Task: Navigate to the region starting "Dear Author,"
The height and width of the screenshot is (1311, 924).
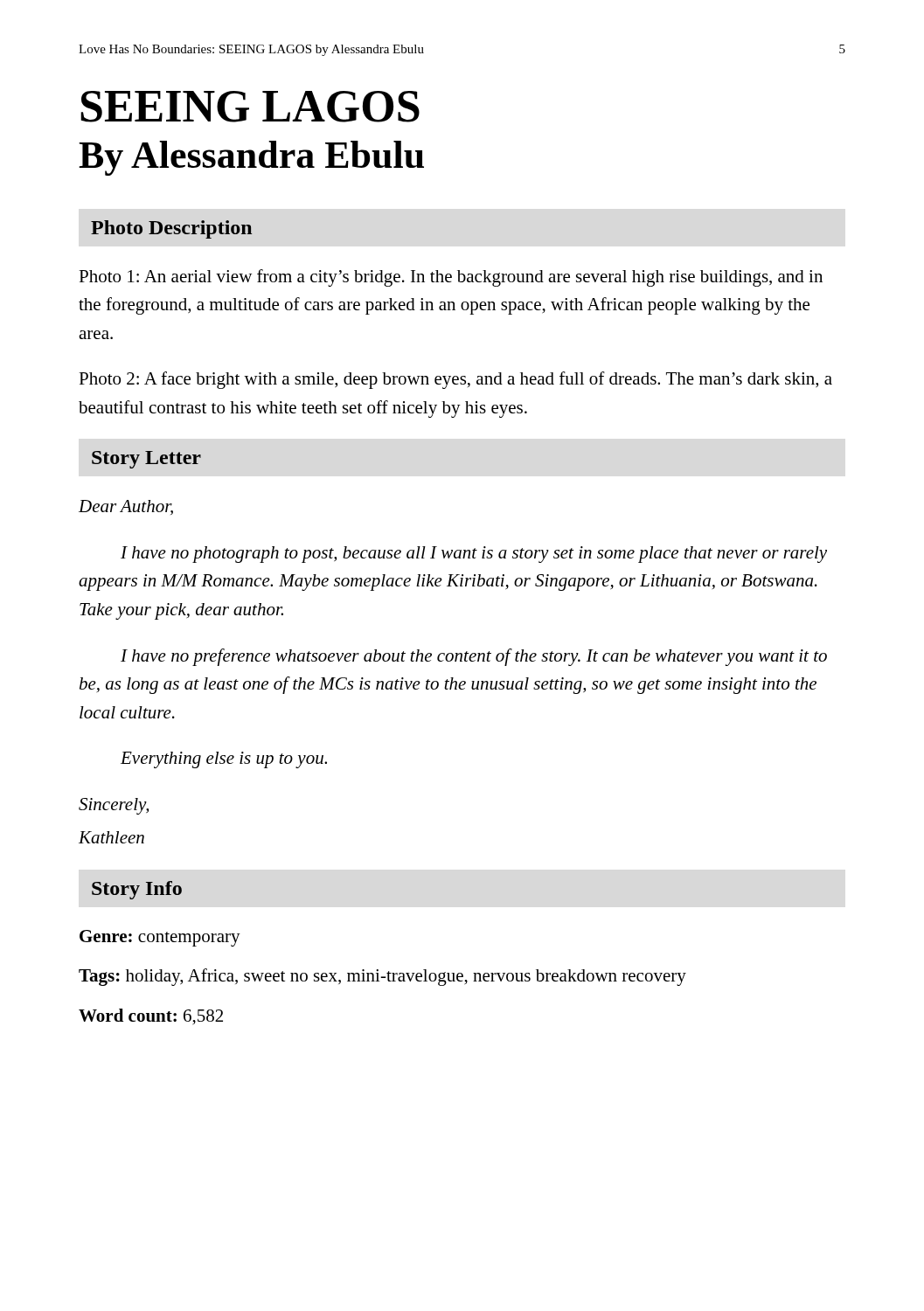Action: pos(126,506)
